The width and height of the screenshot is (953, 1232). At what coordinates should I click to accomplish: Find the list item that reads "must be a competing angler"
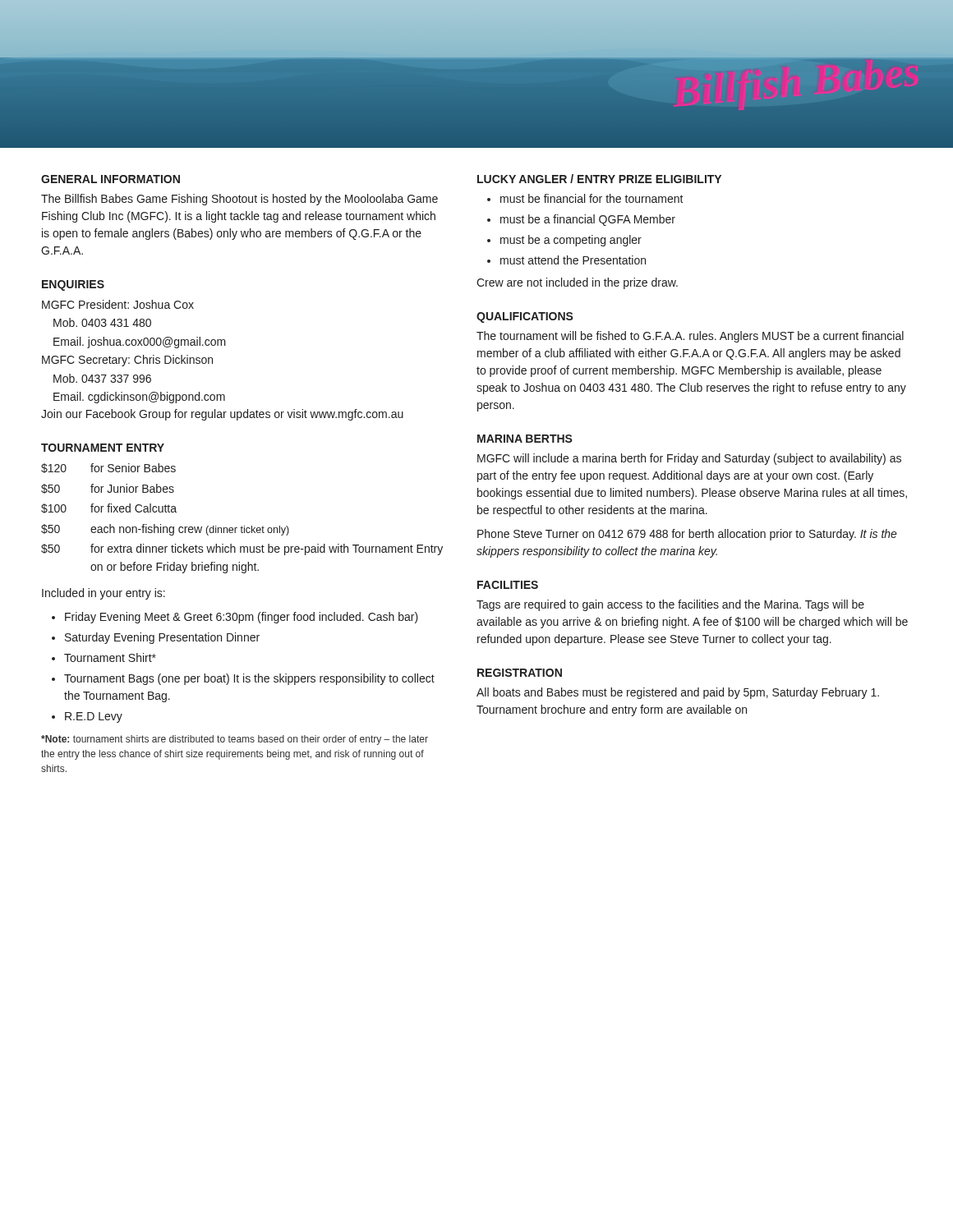pos(570,240)
